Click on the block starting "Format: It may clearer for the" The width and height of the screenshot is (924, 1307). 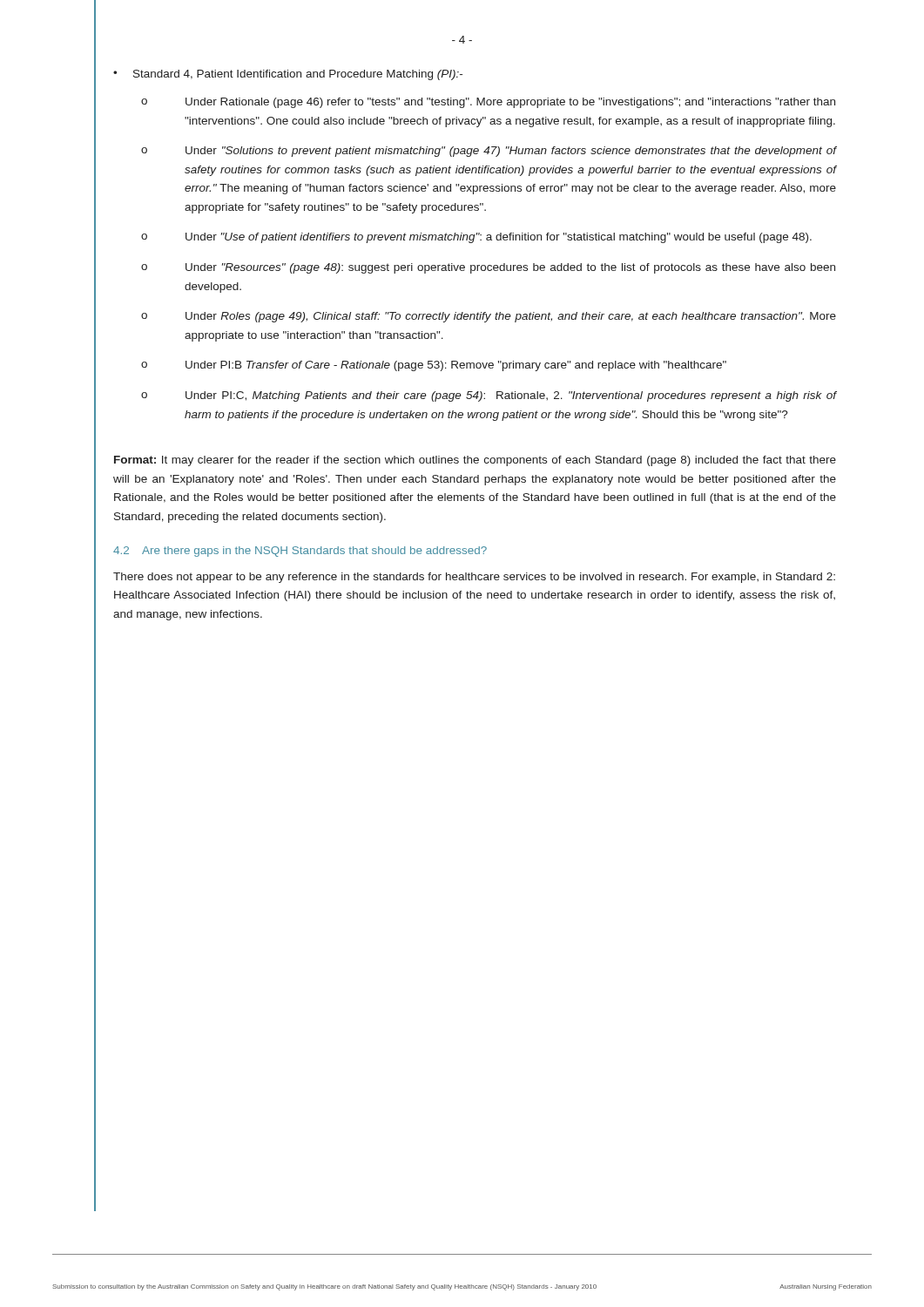coord(475,488)
